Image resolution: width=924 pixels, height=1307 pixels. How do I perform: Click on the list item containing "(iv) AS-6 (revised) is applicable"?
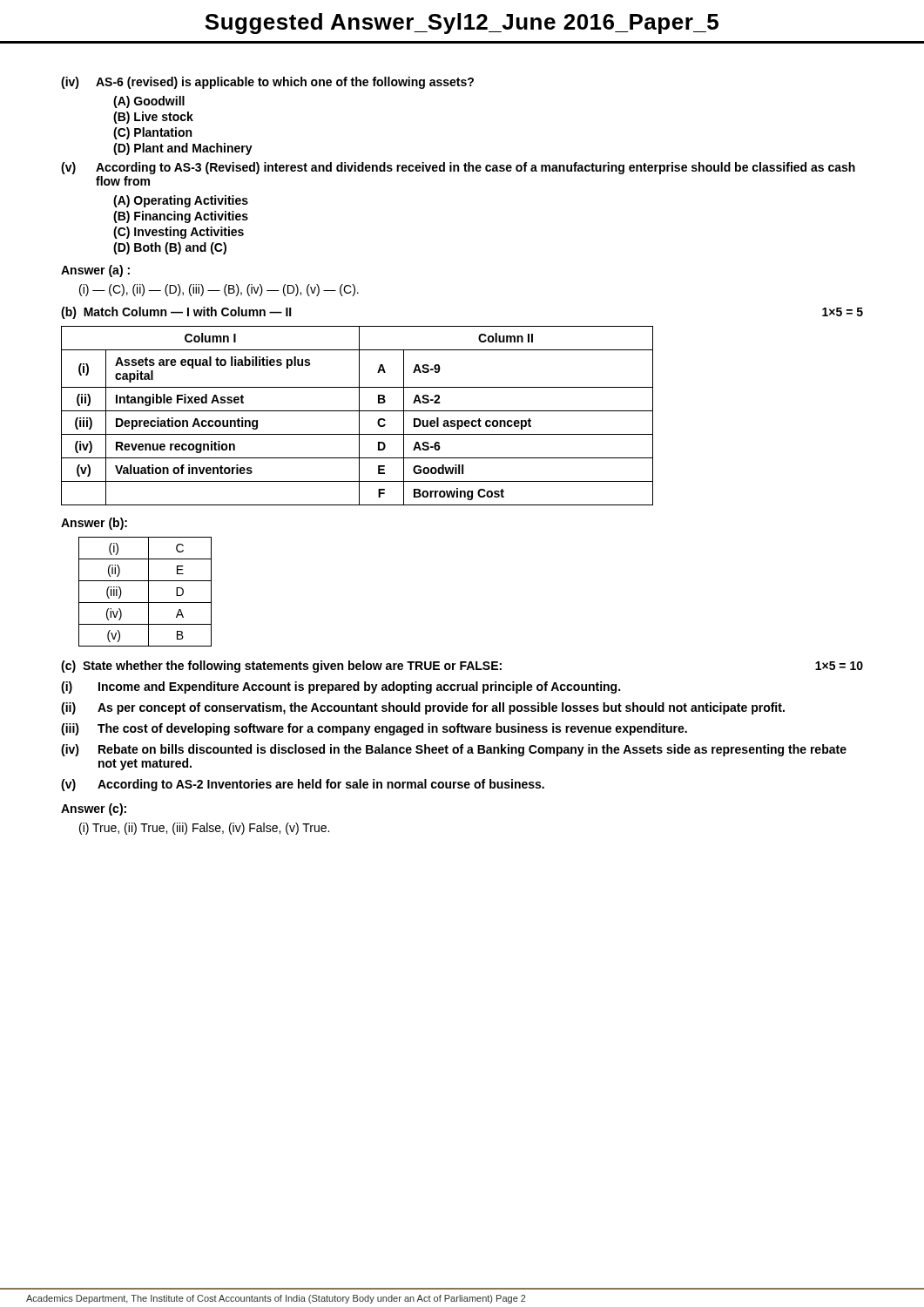point(462,82)
